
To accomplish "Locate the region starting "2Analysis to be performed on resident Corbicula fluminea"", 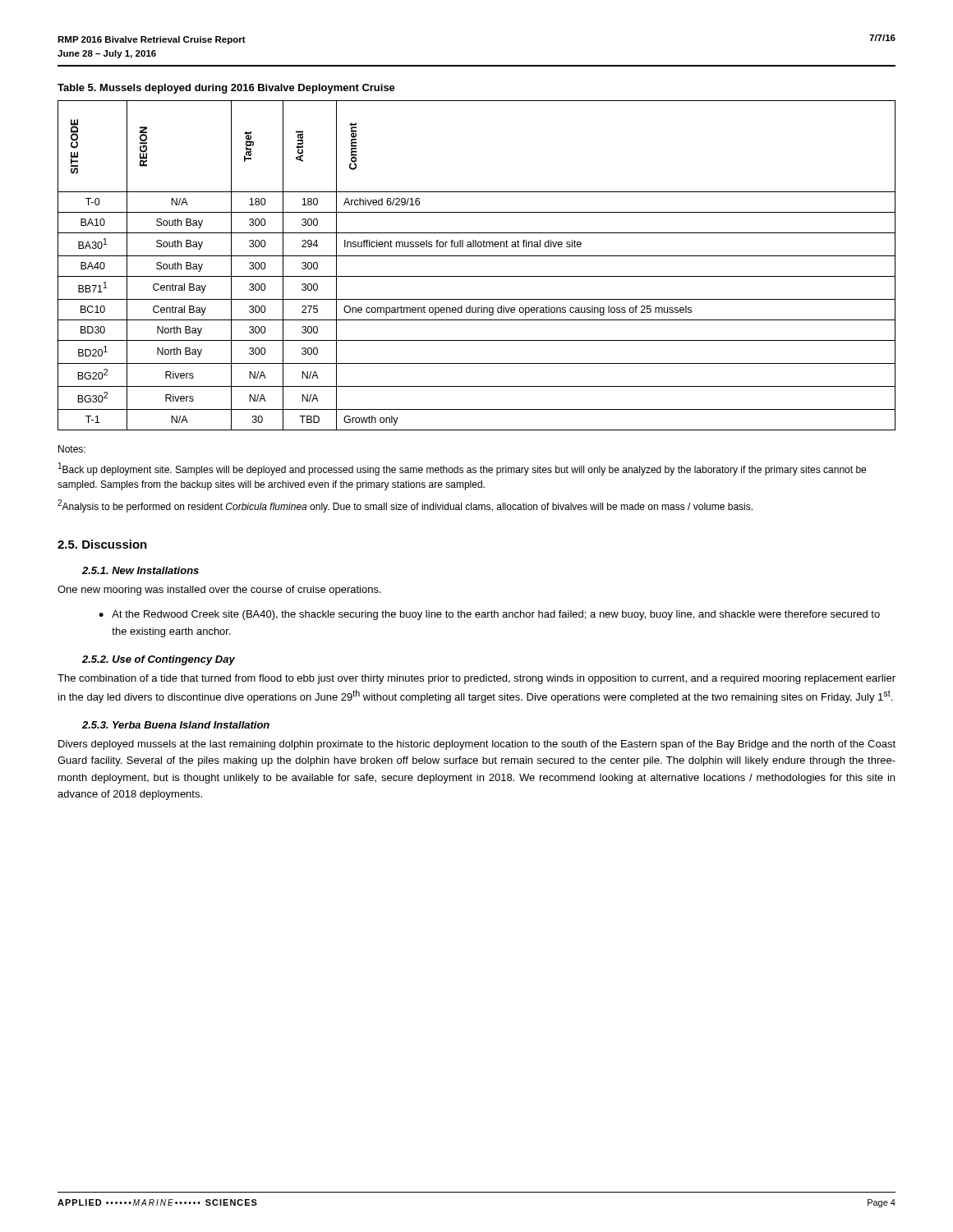I will [405, 506].
